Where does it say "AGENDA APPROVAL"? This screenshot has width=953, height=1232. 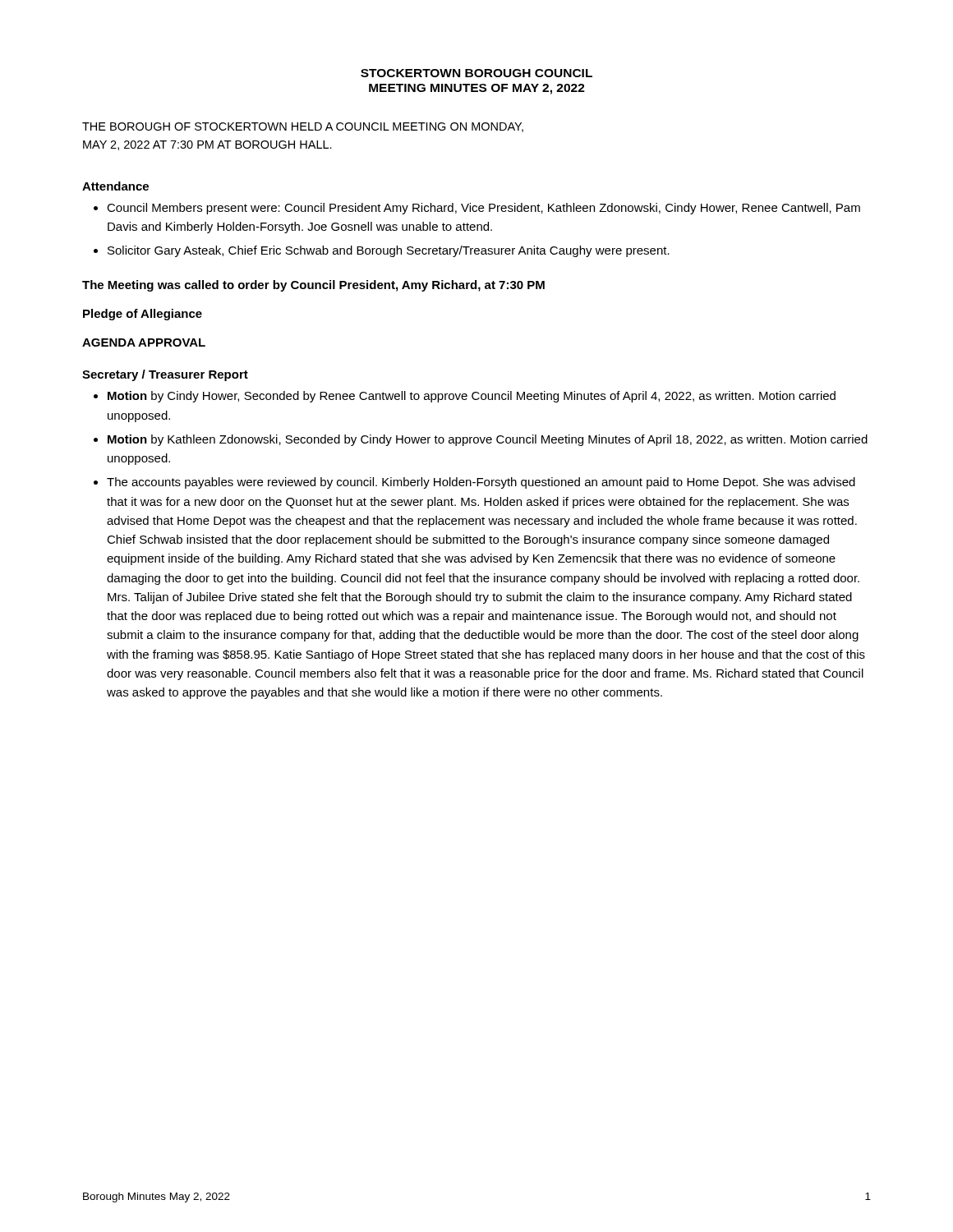click(144, 342)
